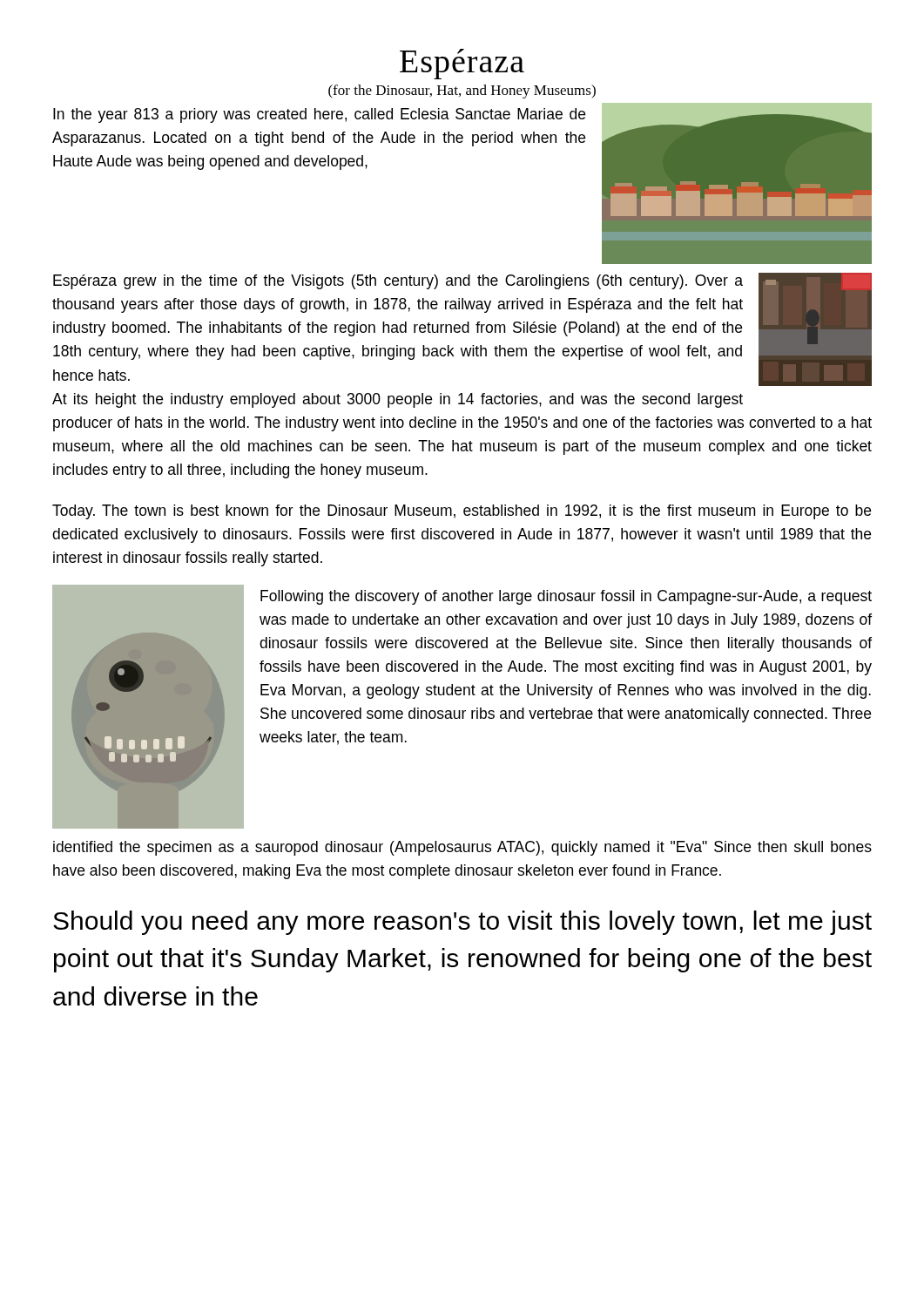924x1307 pixels.
Task: Click on the region starting "In the year 813 a"
Action: coord(319,138)
